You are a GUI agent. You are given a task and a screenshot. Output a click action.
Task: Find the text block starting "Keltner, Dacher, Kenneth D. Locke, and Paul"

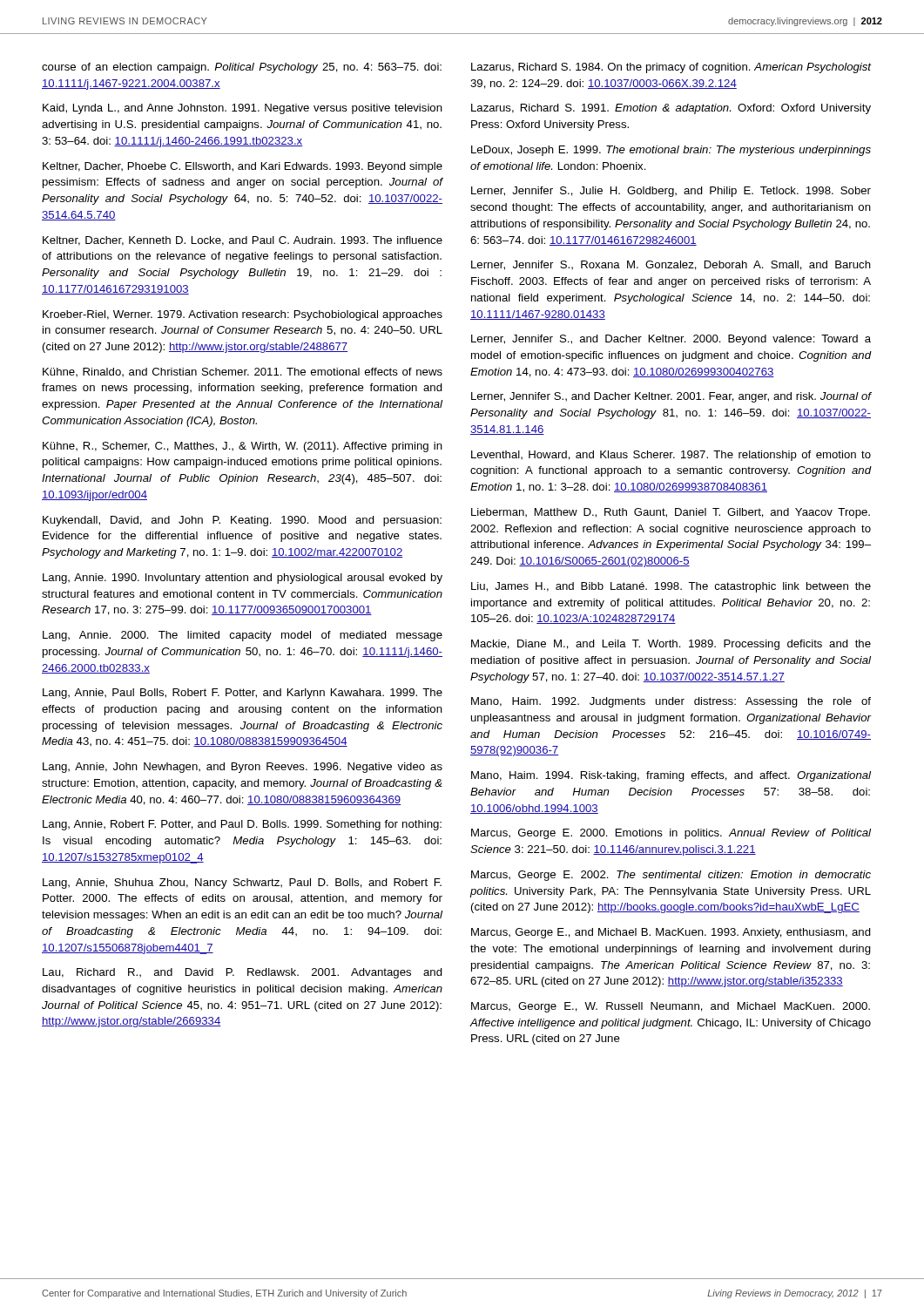pos(242,264)
